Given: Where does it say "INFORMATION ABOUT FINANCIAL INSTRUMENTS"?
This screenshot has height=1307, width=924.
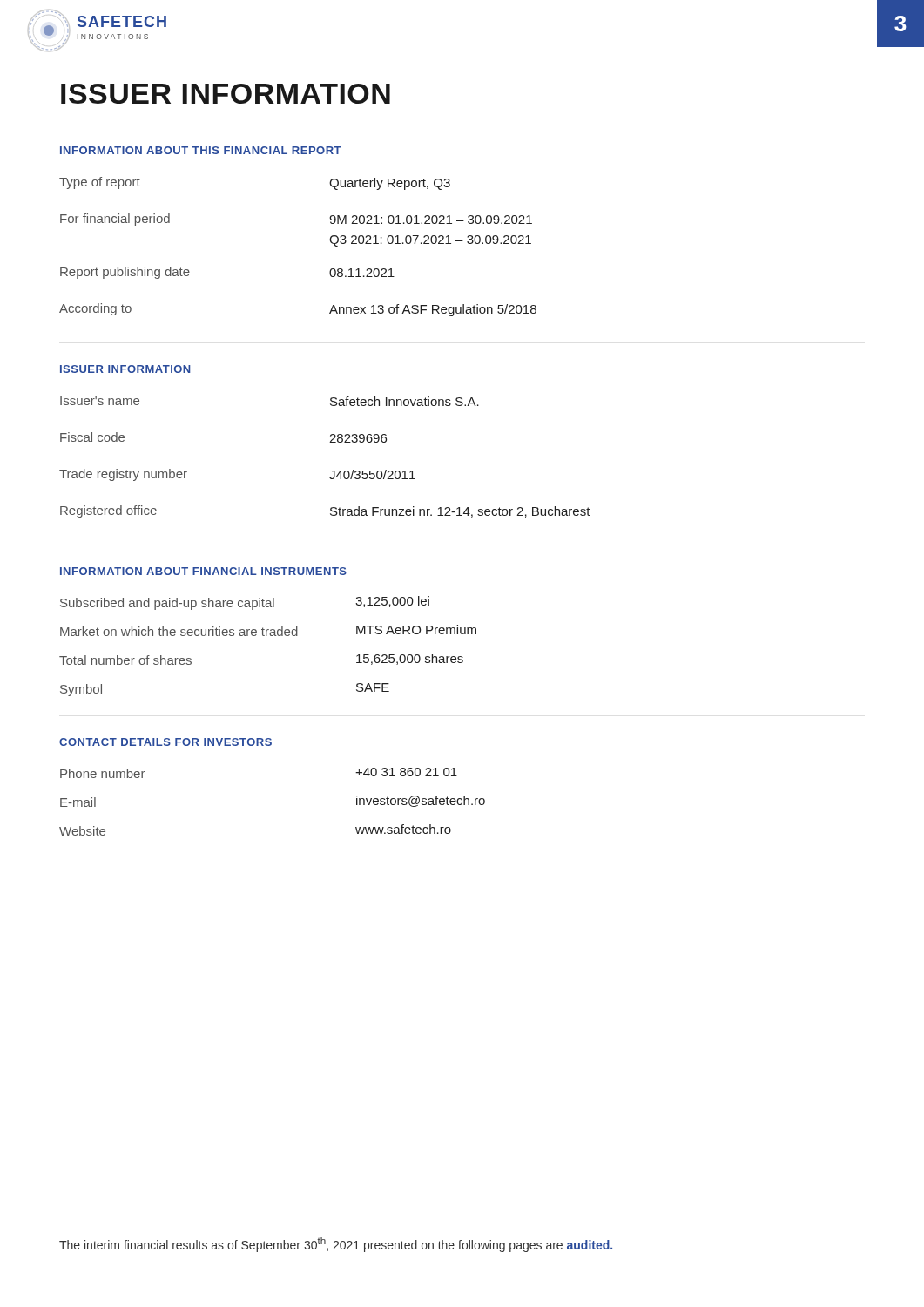Looking at the screenshot, I should [203, 571].
